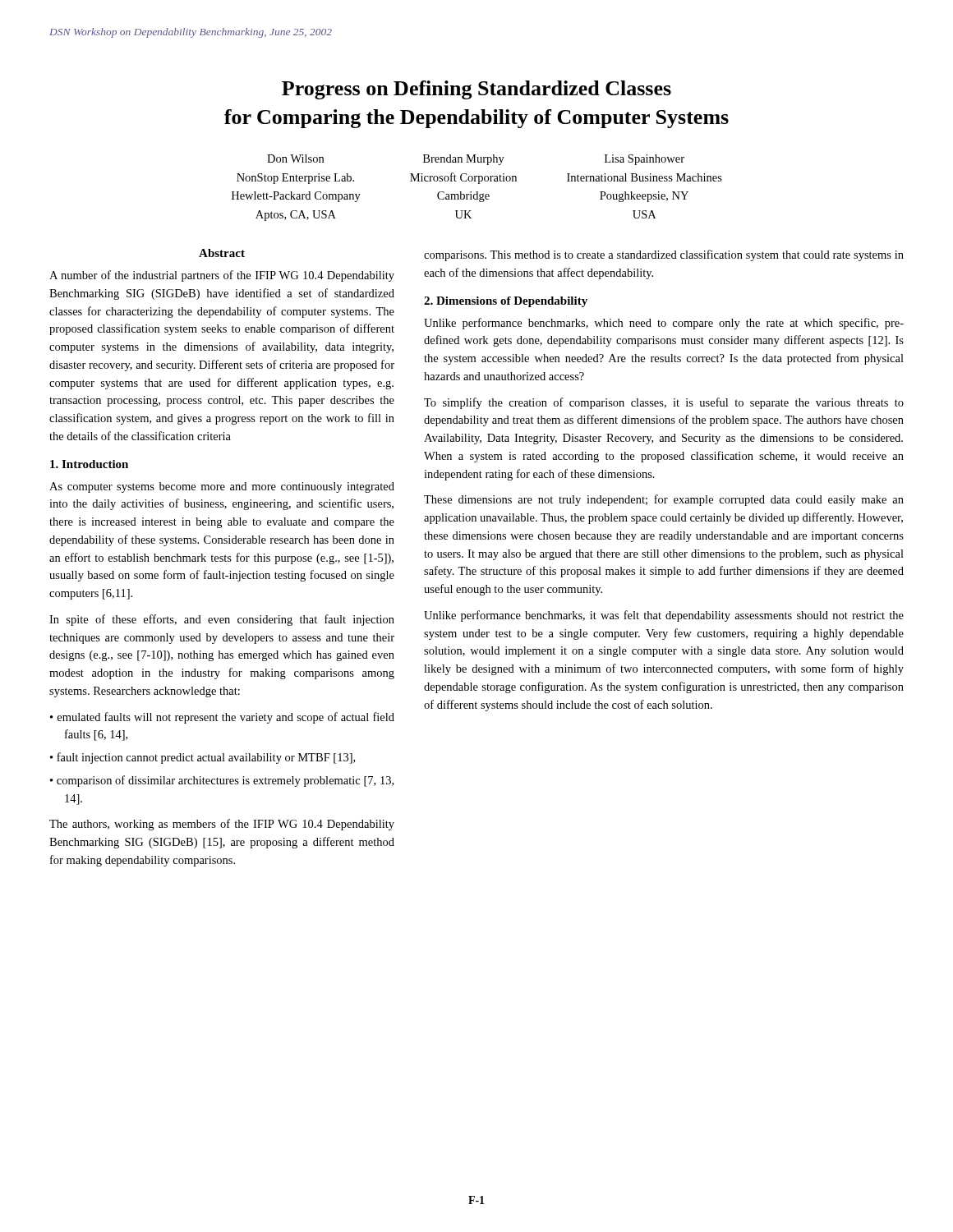
Task: Navigate to the text block starting "As computer systems become more and more"
Action: 222,539
